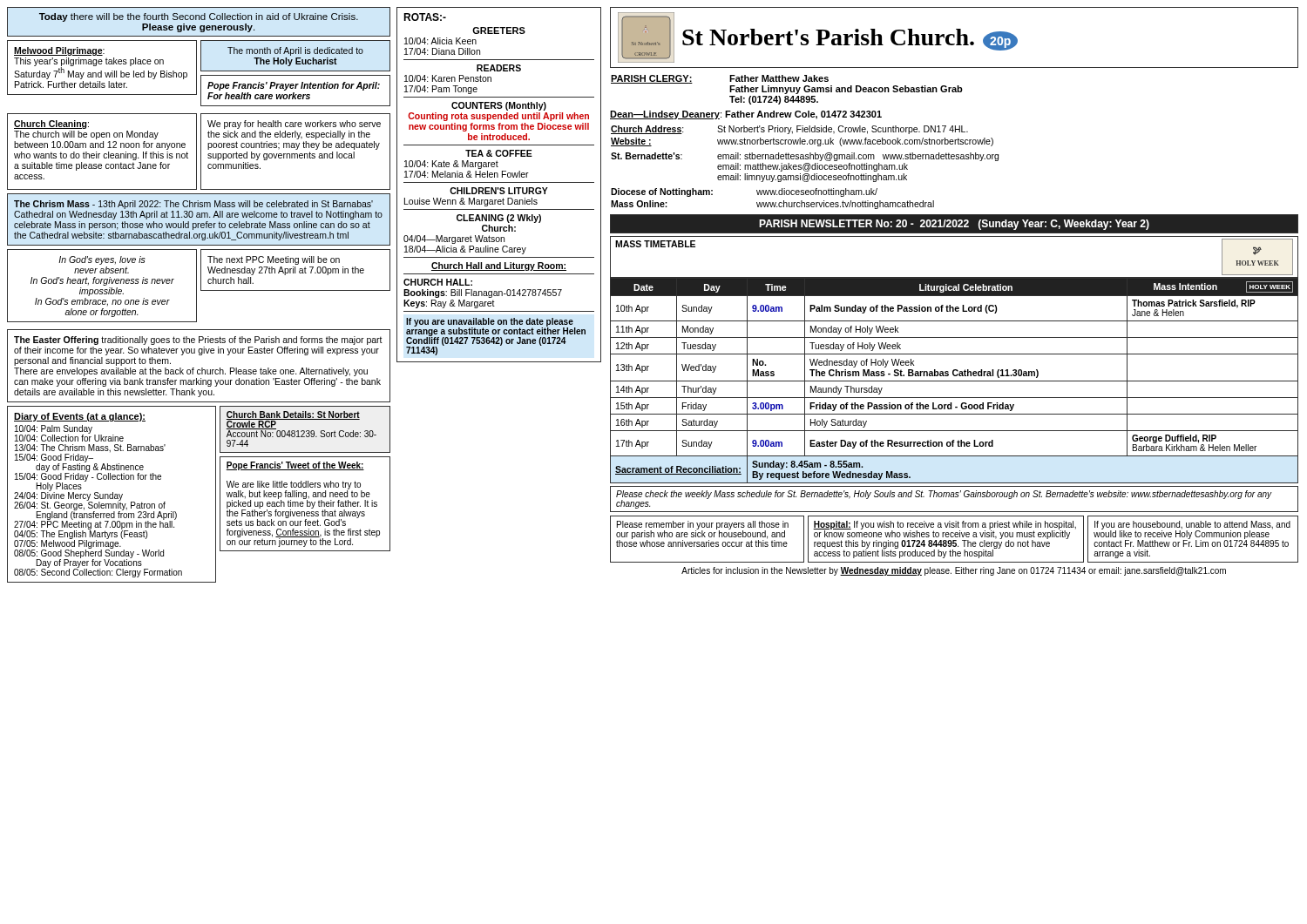Navigate to the passage starting "Please check the weekly"
Screen dimensions: 924x1307
point(944,499)
